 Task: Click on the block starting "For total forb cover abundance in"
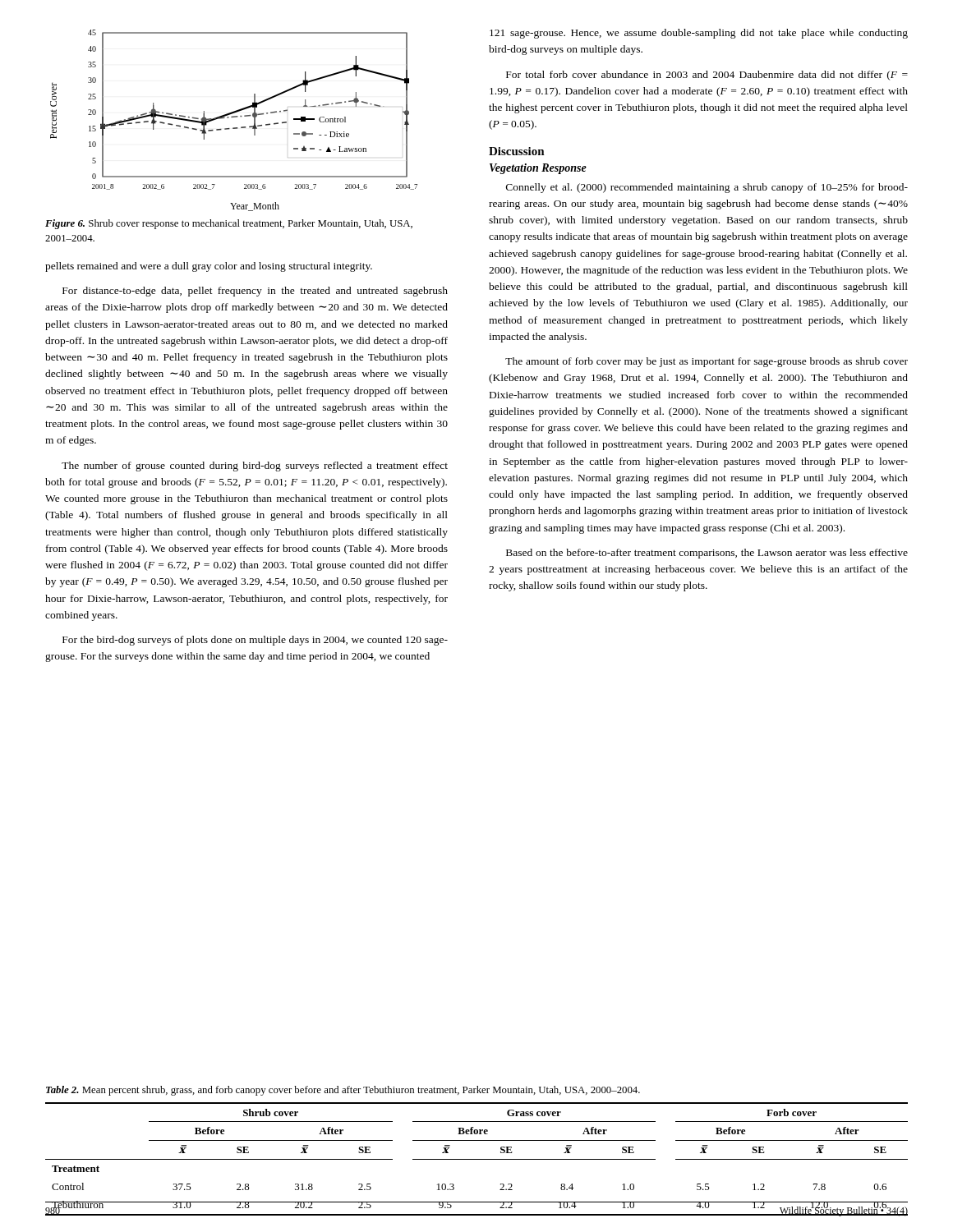(698, 99)
